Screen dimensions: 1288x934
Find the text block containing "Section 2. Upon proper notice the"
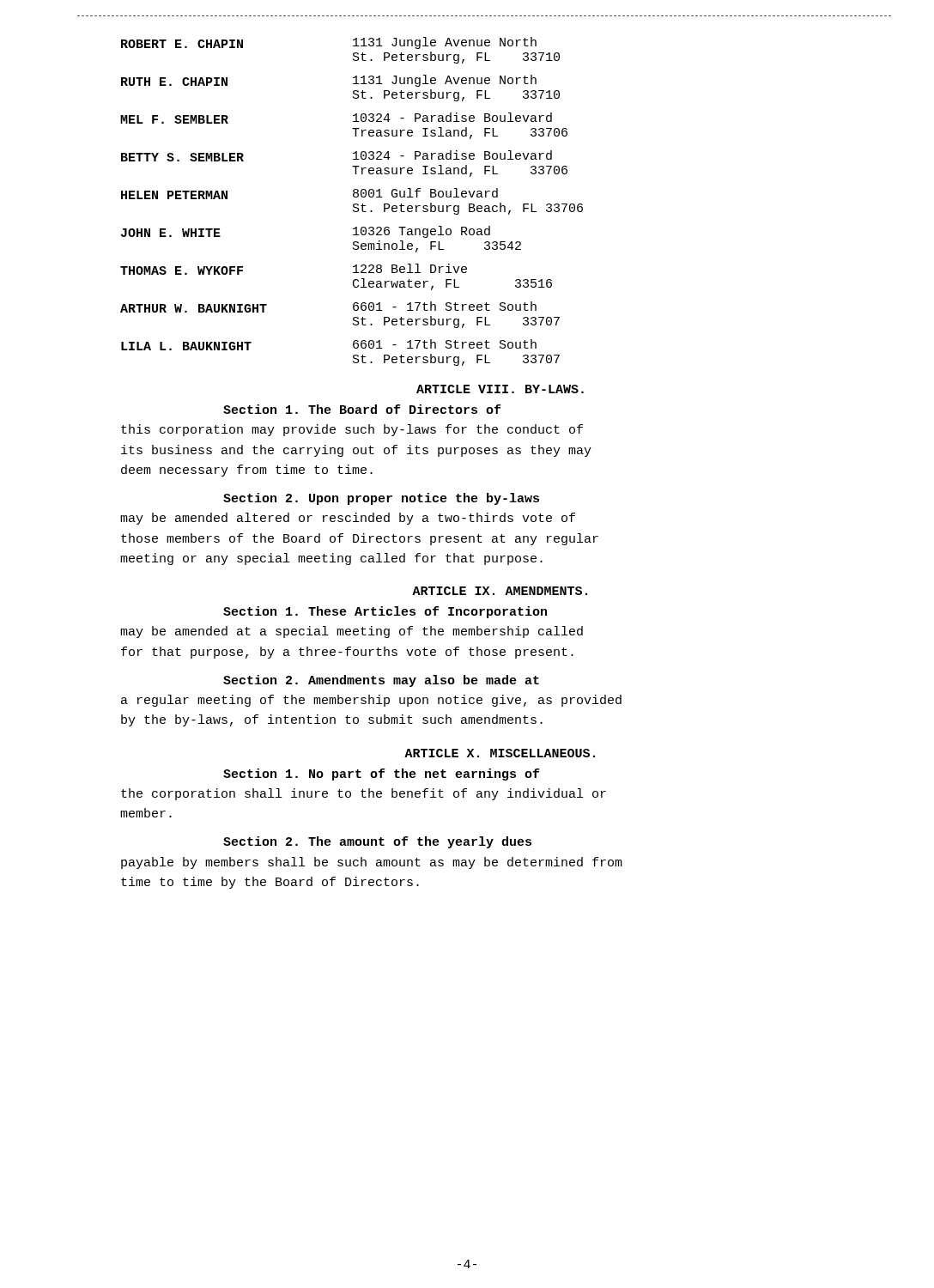(x=501, y=528)
